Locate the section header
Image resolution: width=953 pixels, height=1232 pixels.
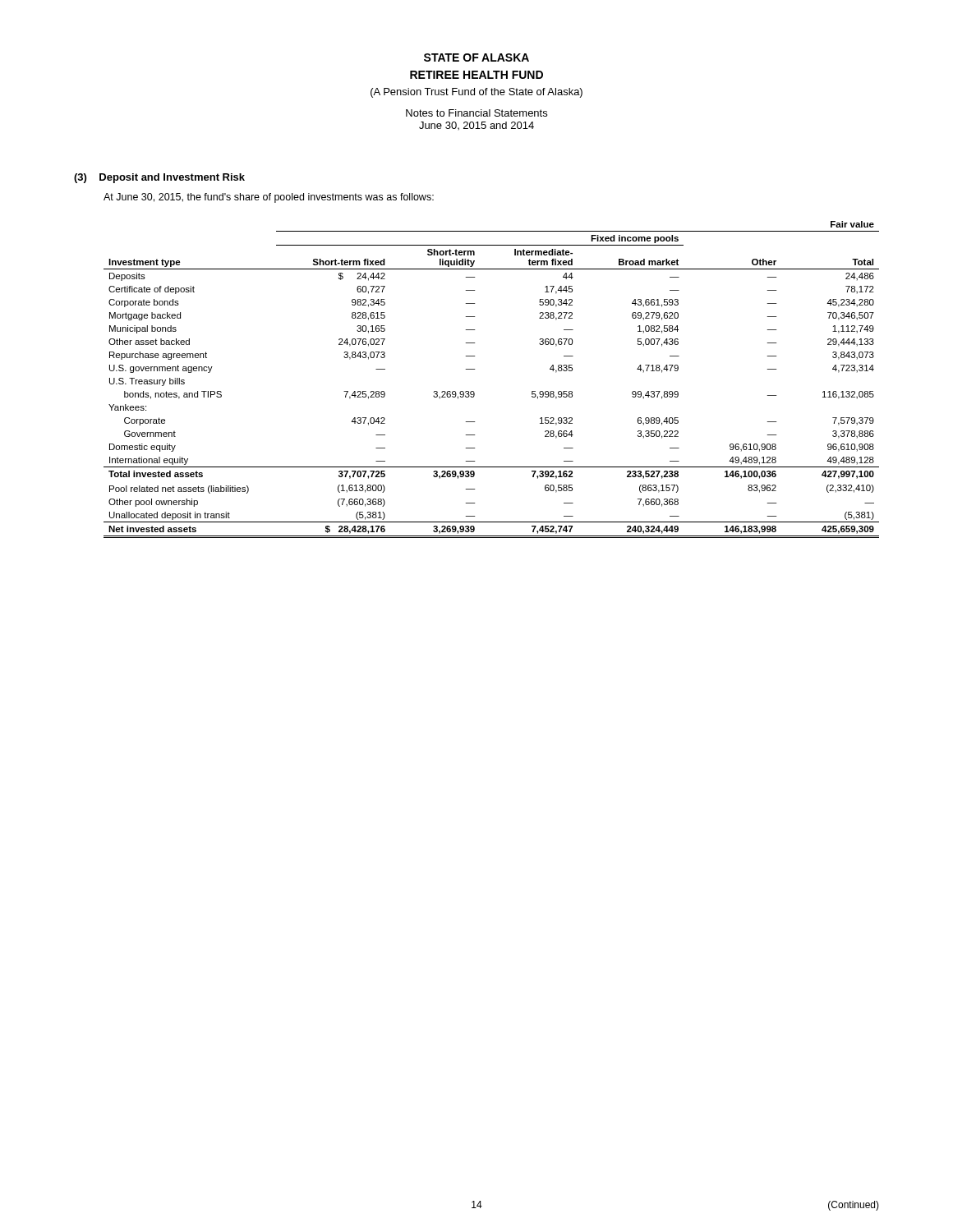point(159,177)
